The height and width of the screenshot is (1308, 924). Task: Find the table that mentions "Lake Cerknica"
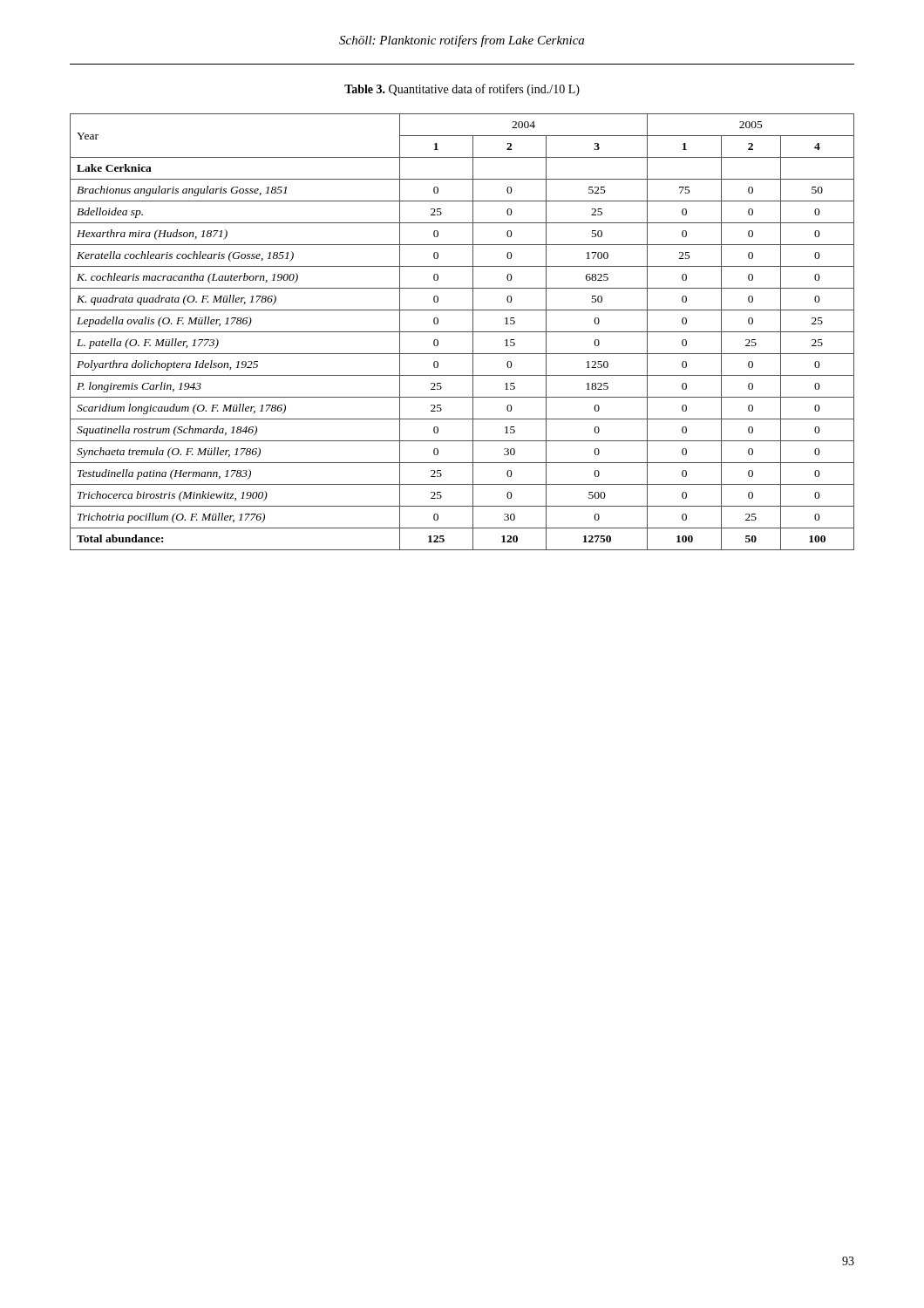pos(462,332)
